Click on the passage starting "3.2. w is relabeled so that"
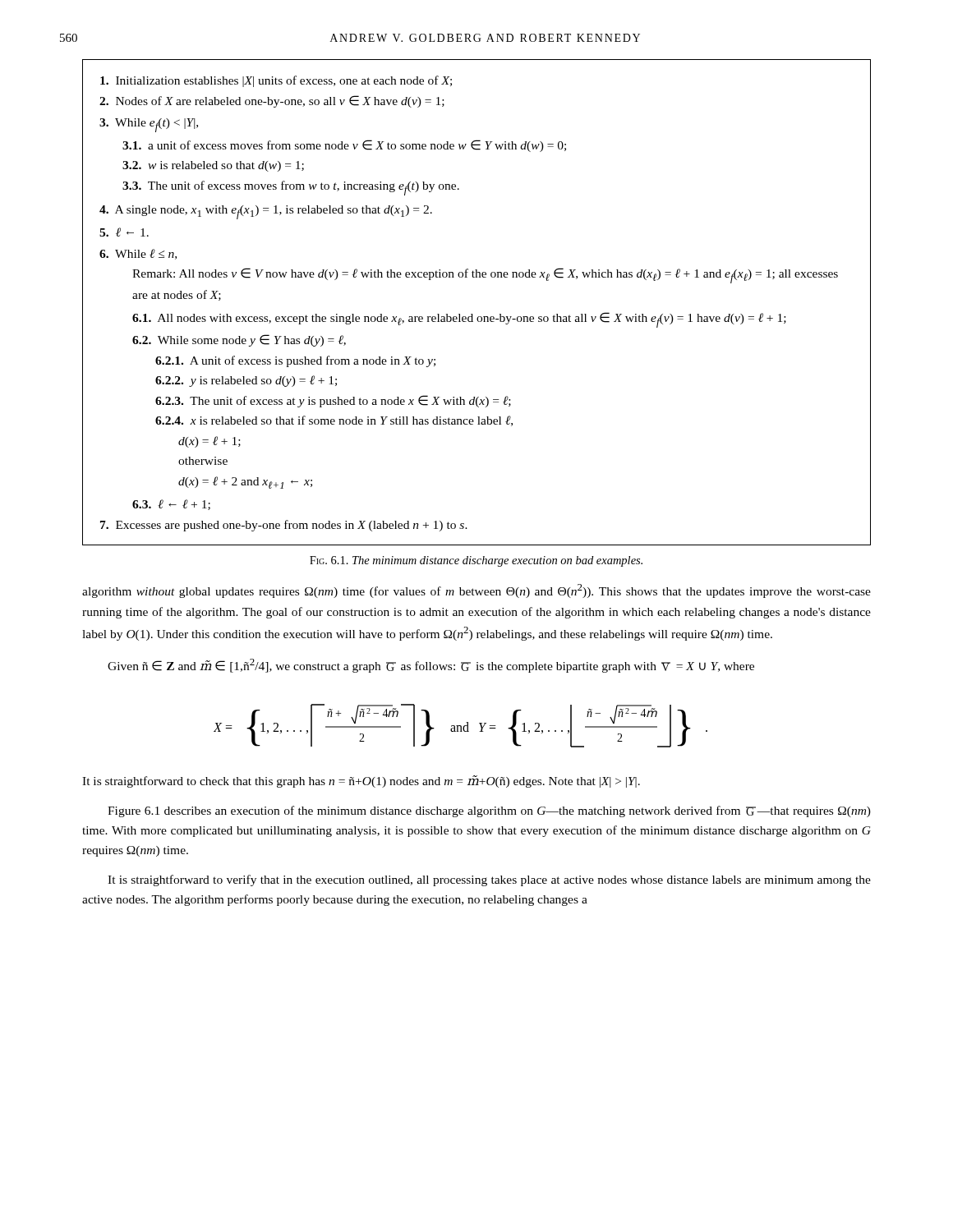953x1232 pixels. pos(214,165)
